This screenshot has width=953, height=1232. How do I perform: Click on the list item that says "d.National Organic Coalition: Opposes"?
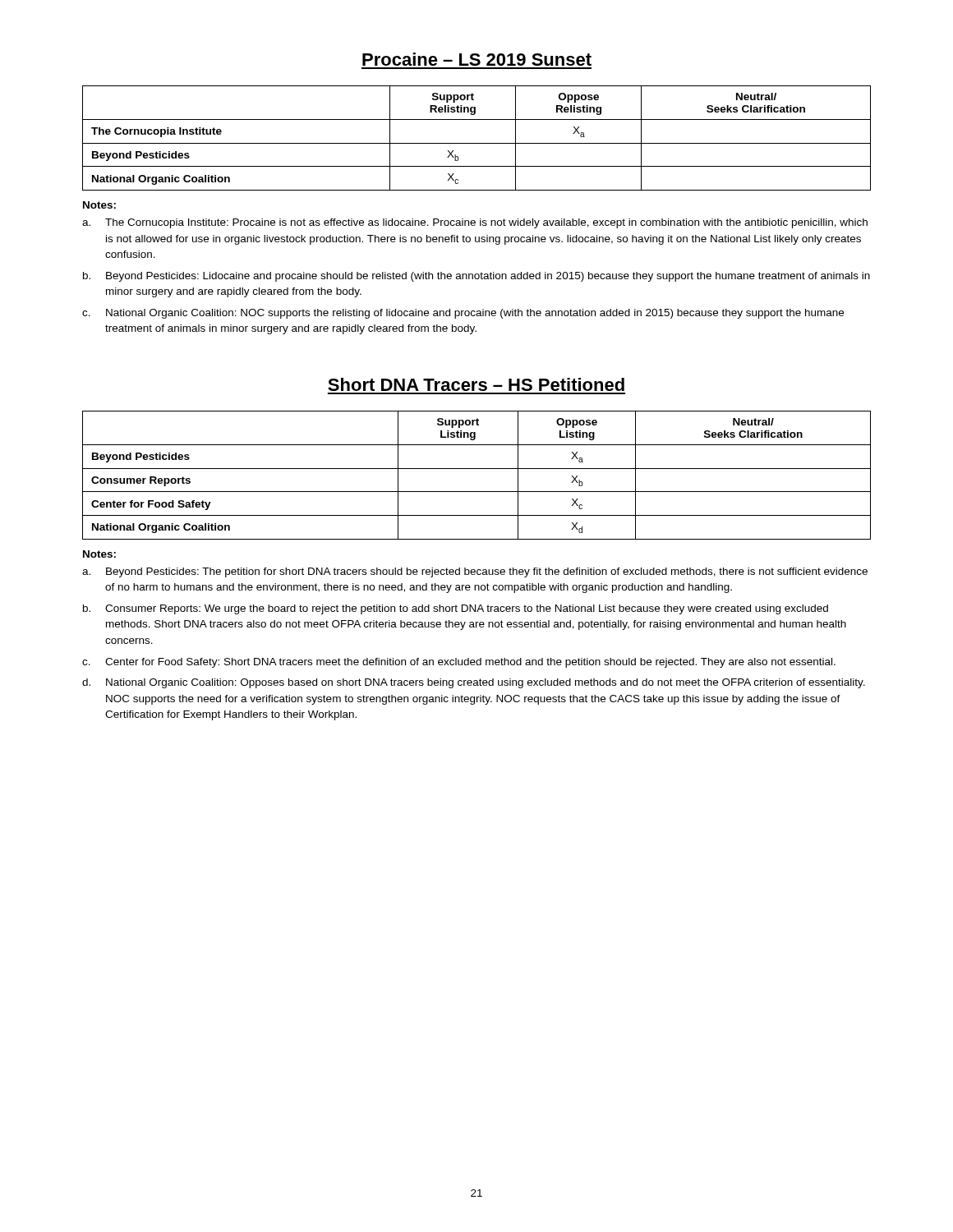click(476, 698)
